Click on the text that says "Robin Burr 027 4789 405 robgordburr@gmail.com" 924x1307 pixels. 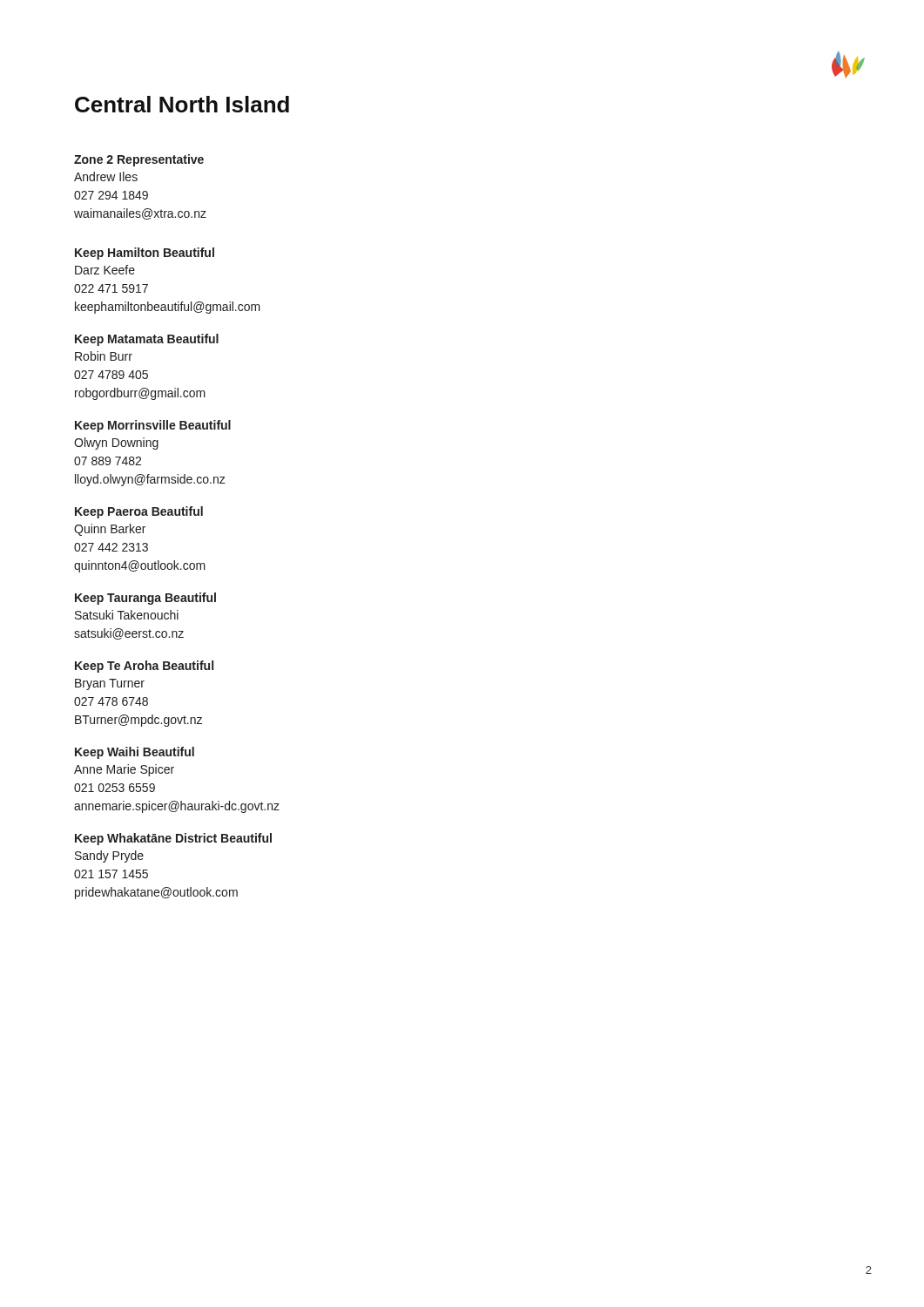tap(104, 356)
